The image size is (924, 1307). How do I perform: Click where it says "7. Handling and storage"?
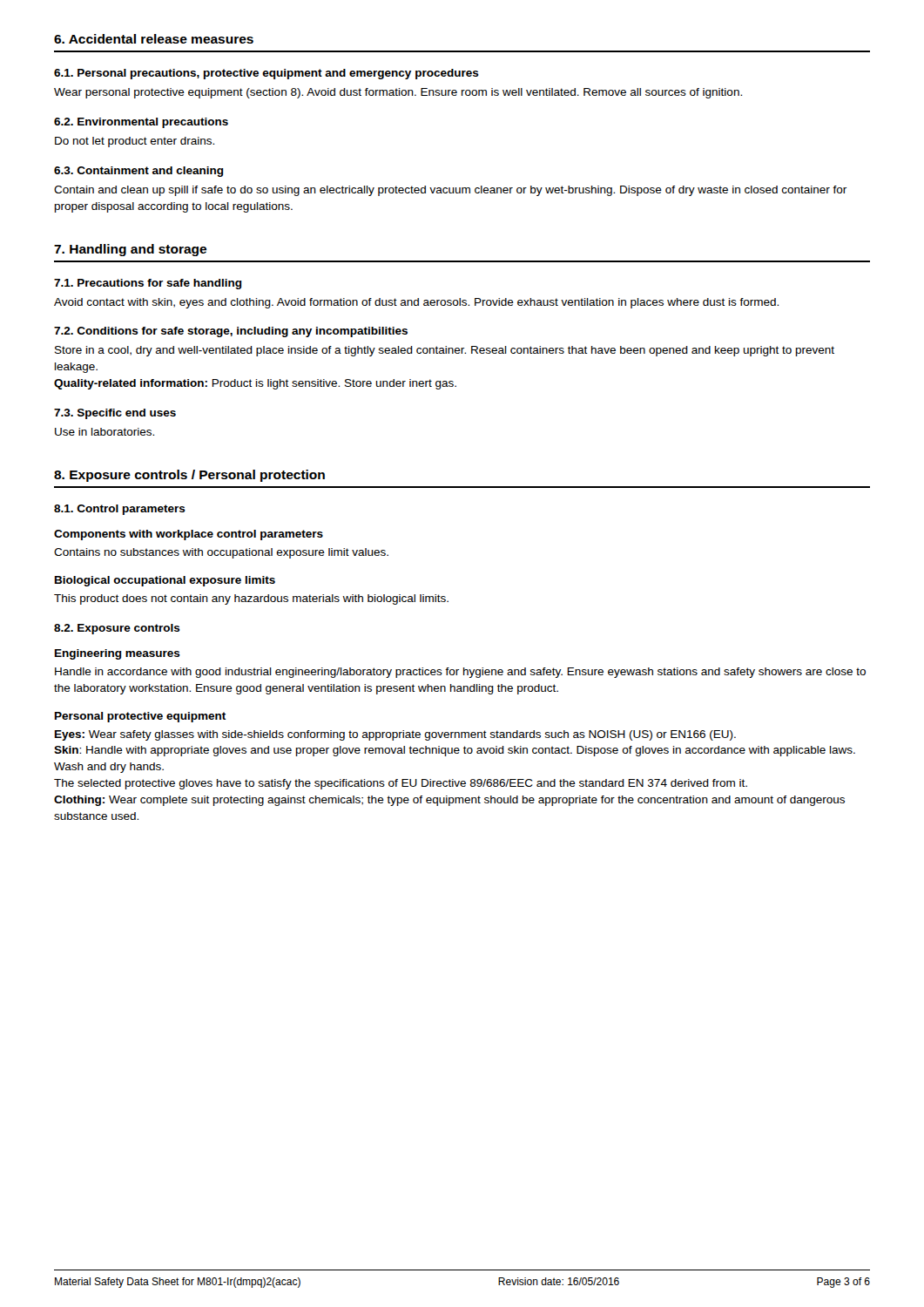pyautogui.click(x=462, y=251)
